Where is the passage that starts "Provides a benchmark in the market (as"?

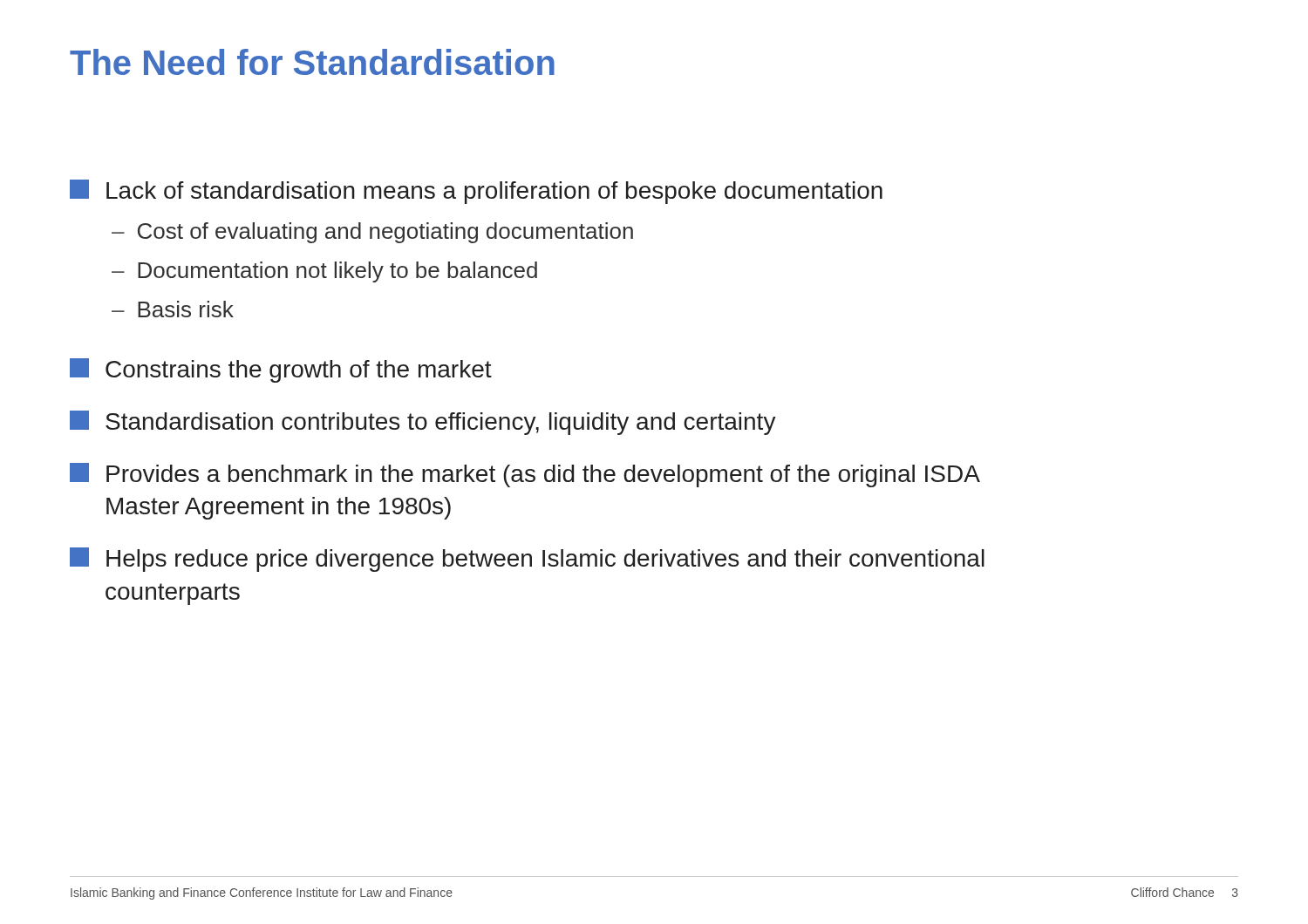pyautogui.click(x=654, y=490)
